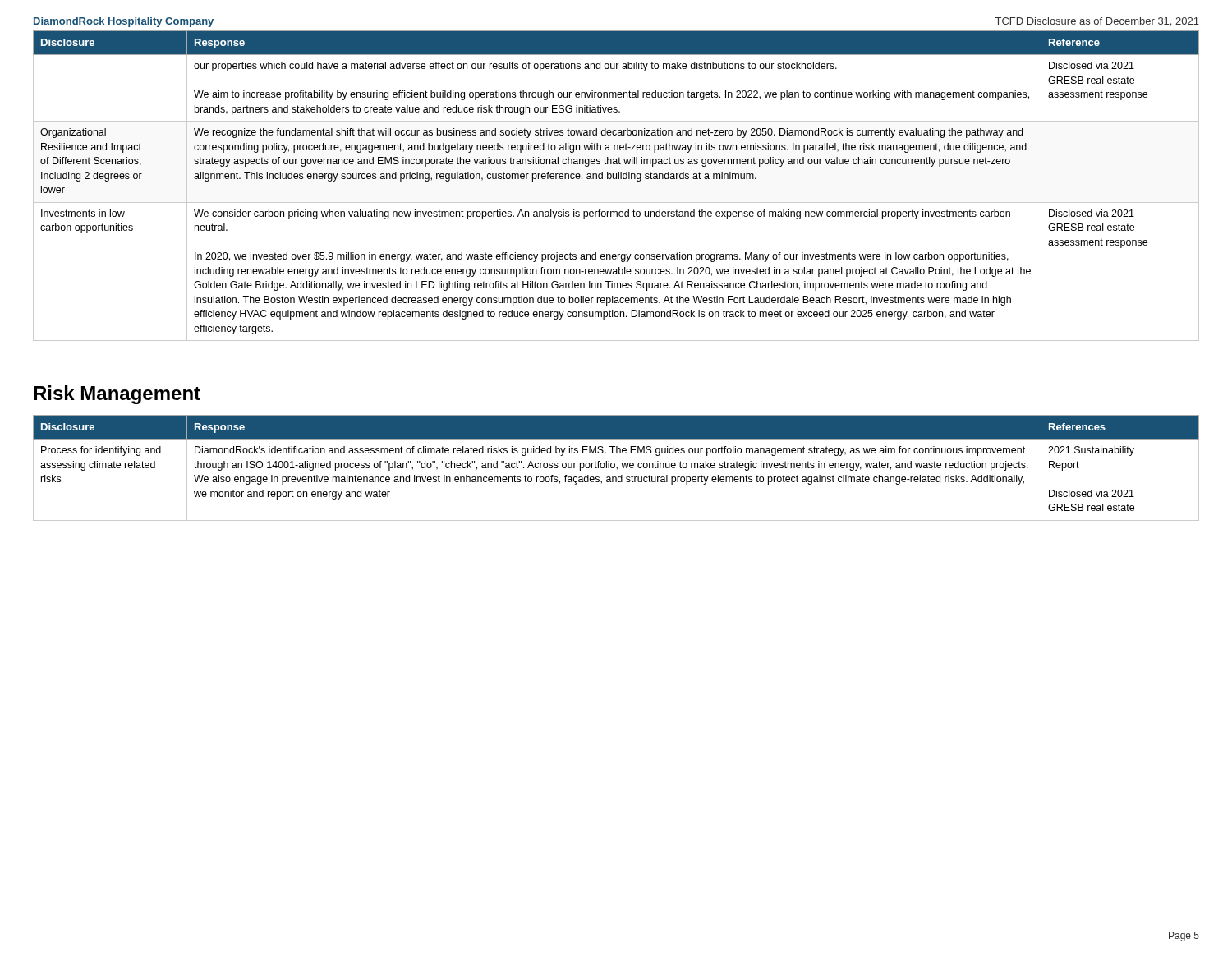Locate the table with the text "We recognize the fundamental shift"

click(x=616, y=186)
